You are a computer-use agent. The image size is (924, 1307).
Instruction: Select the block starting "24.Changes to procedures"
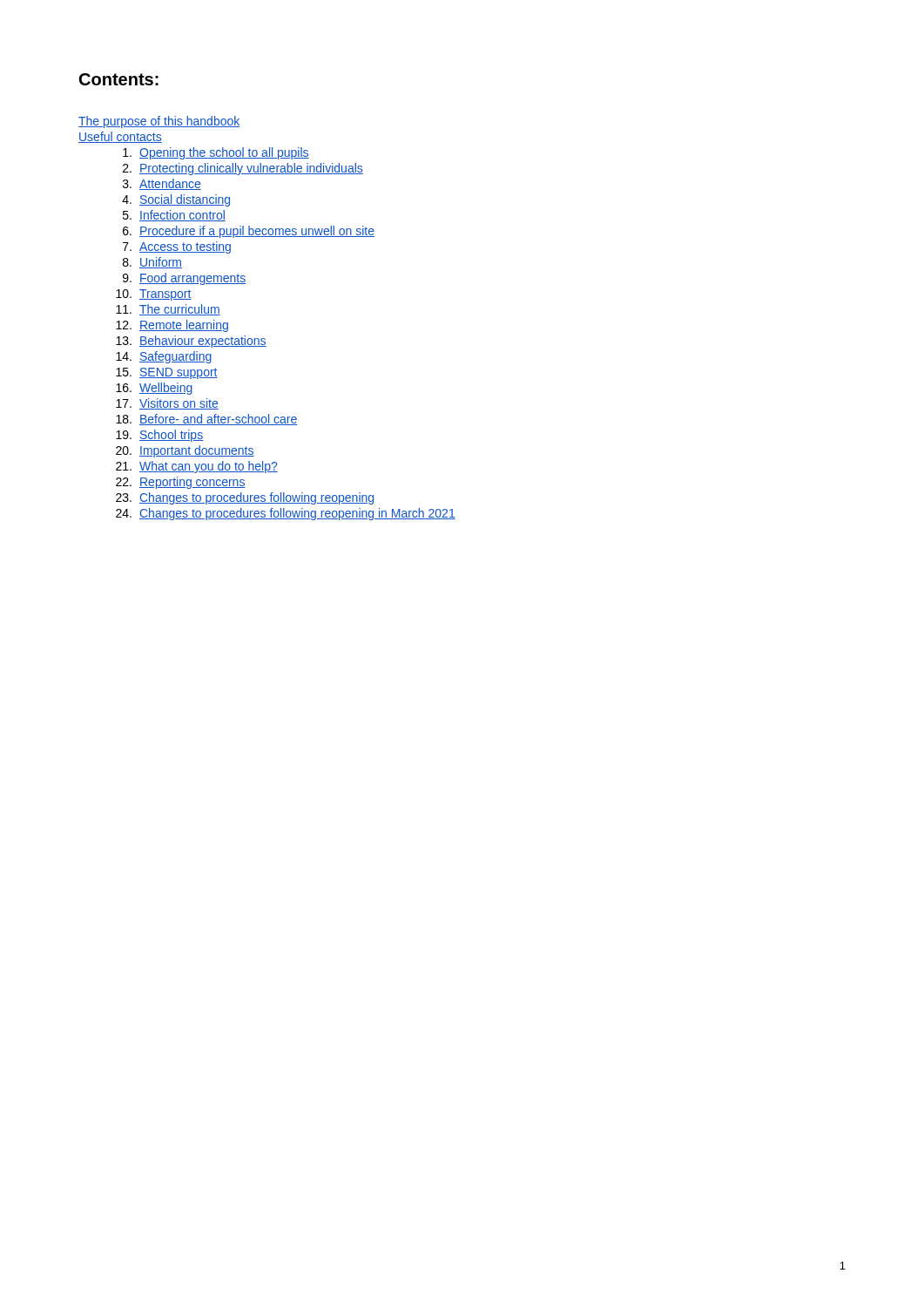tap(280, 513)
